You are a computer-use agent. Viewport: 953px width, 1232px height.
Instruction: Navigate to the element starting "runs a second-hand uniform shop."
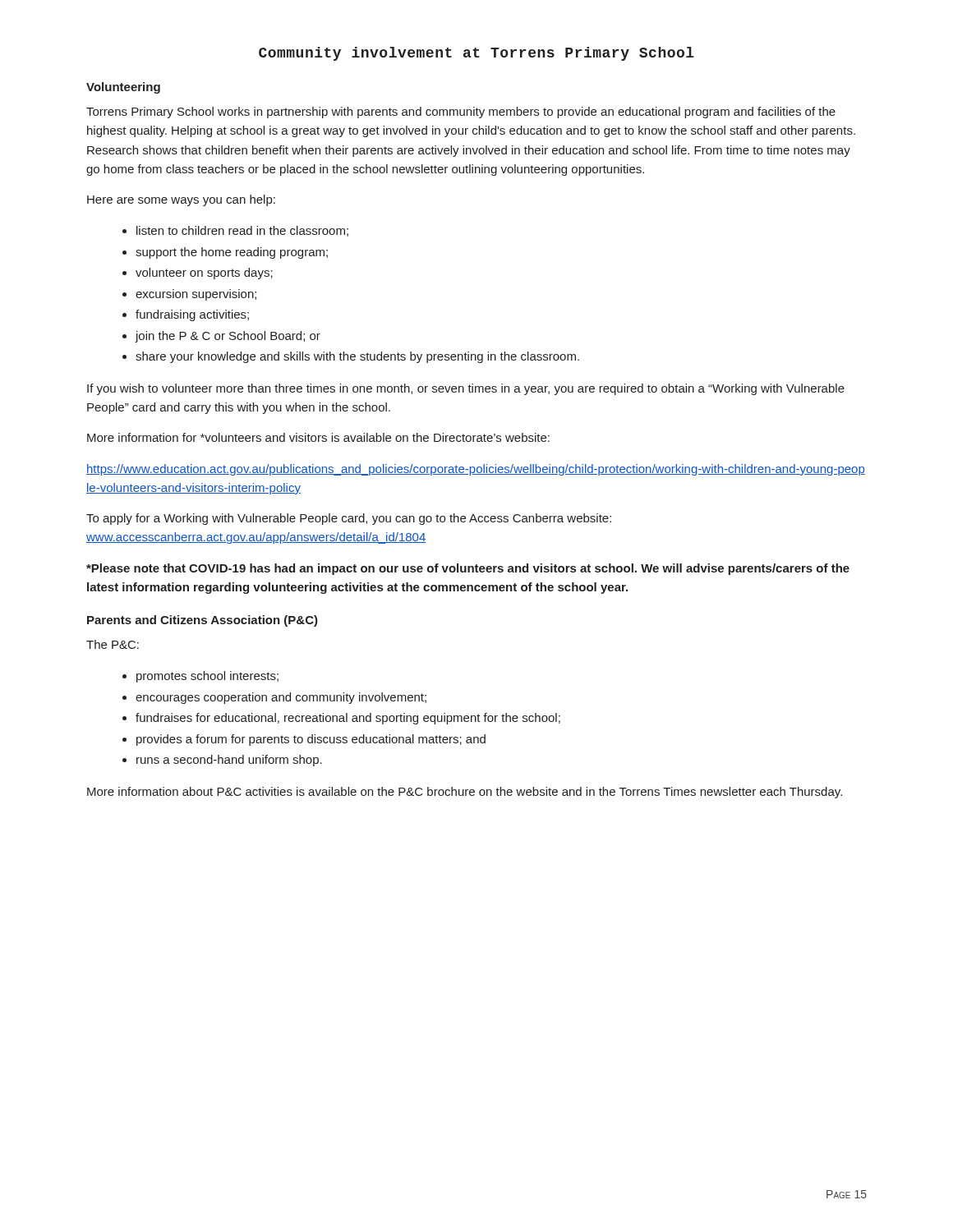[x=229, y=760]
